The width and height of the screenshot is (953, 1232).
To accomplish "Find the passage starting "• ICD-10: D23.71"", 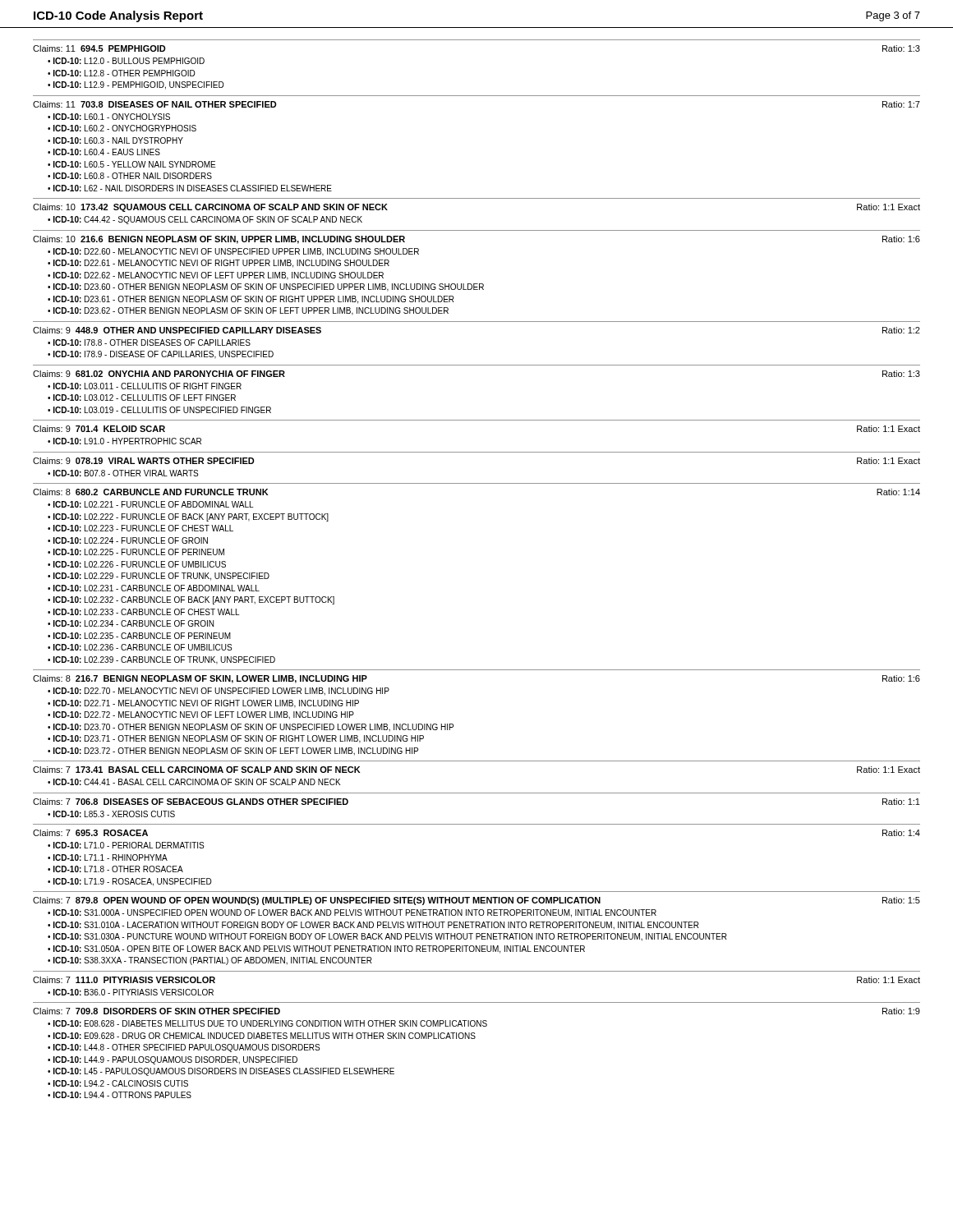I will pos(236,739).
